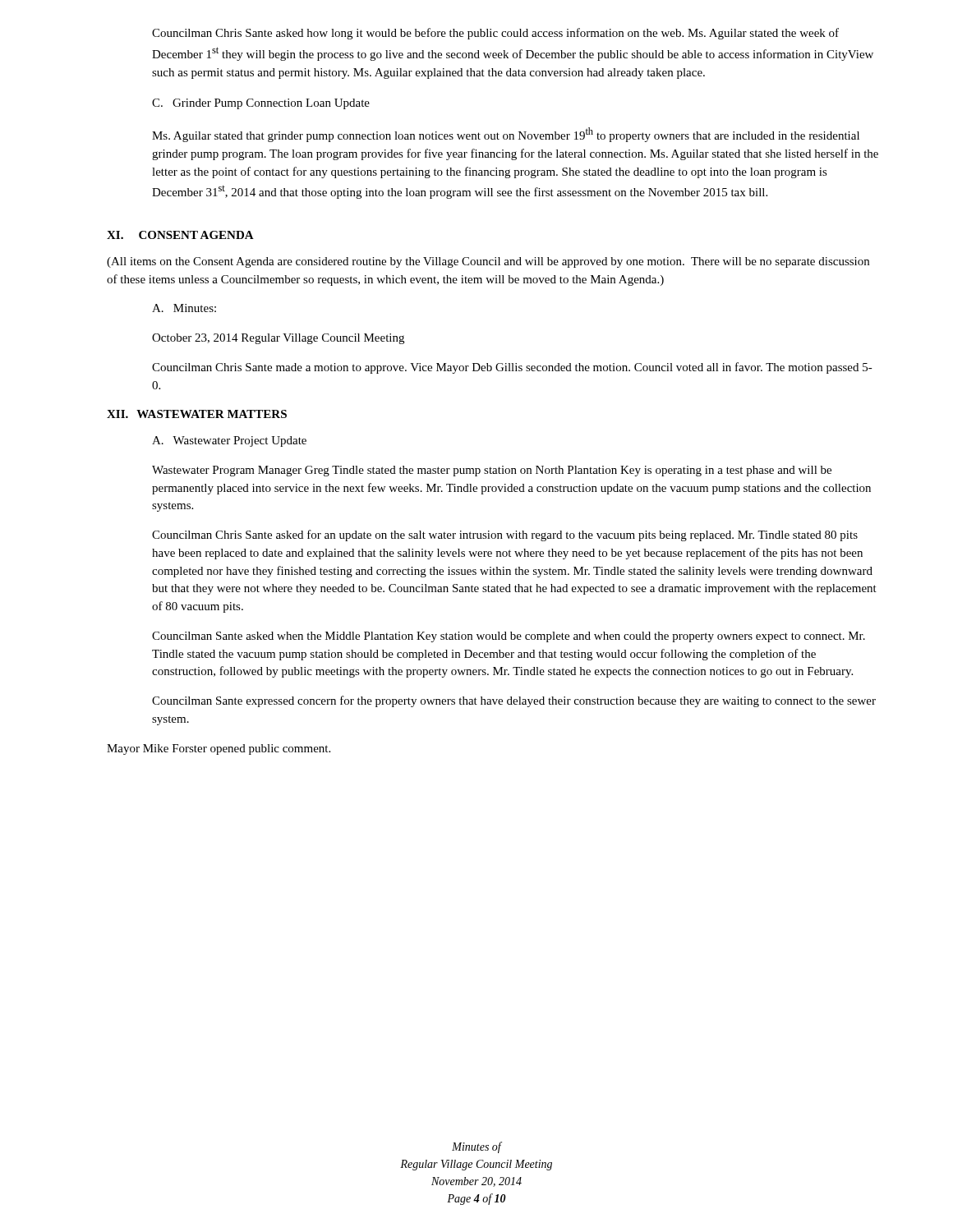Viewport: 953px width, 1232px height.
Task: Where is the passage that starts "Ms. Aguilar stated that"?
Action: [x=515, y=162]
